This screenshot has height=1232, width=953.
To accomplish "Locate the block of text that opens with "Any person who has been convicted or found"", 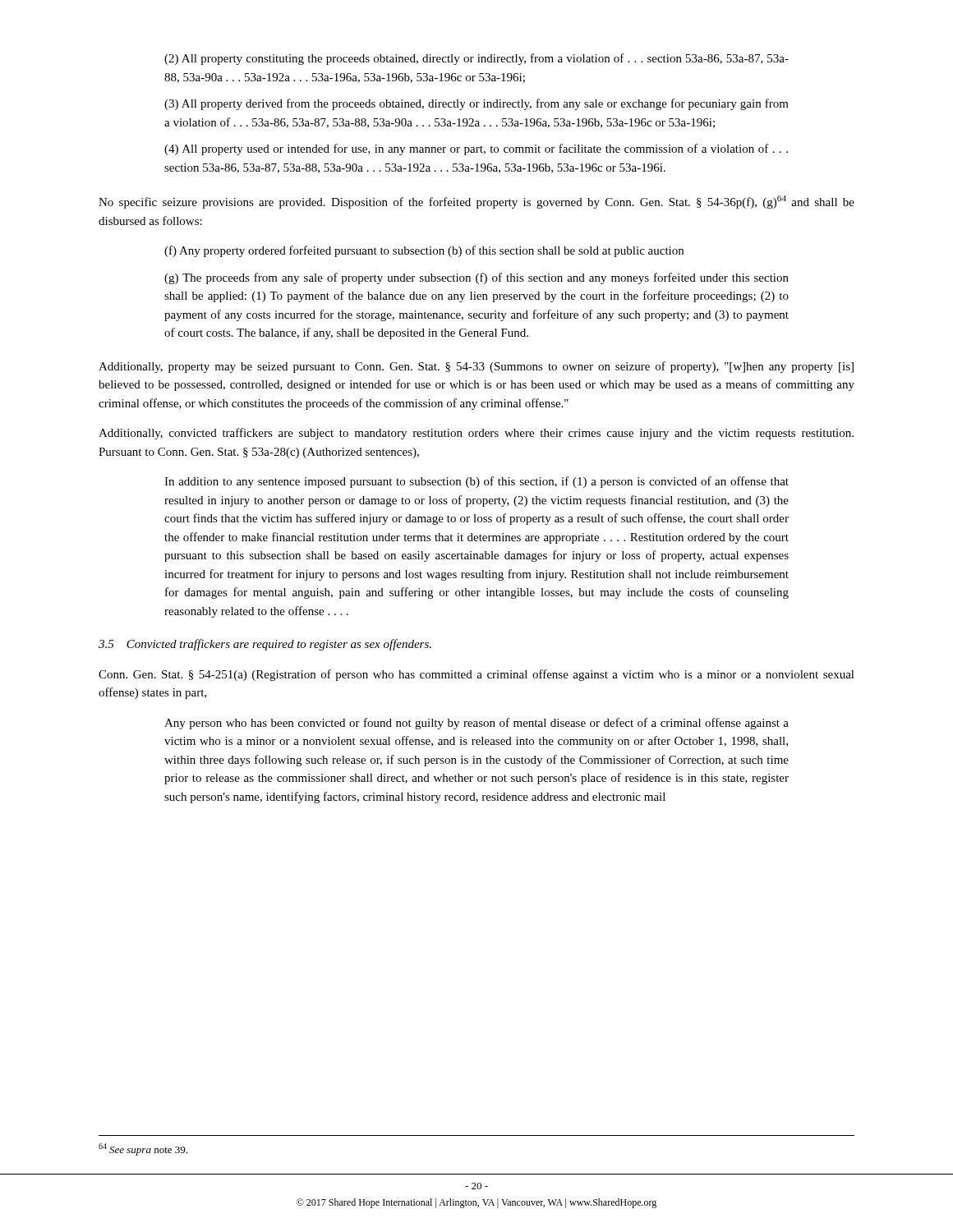I will pyautogui.click(x=476, y=759).
